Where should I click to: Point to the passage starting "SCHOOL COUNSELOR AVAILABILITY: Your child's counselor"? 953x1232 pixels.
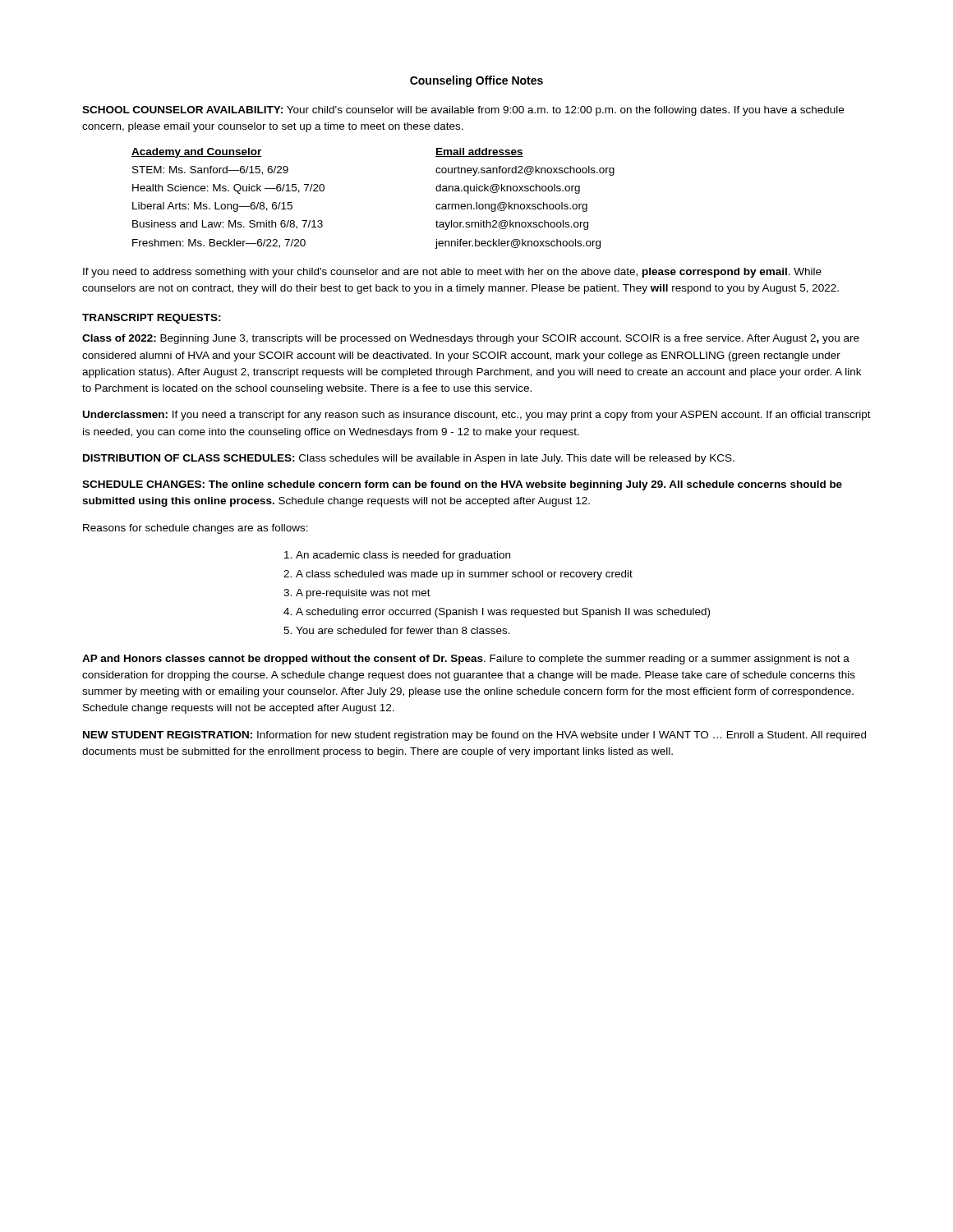tap(463, 118)
